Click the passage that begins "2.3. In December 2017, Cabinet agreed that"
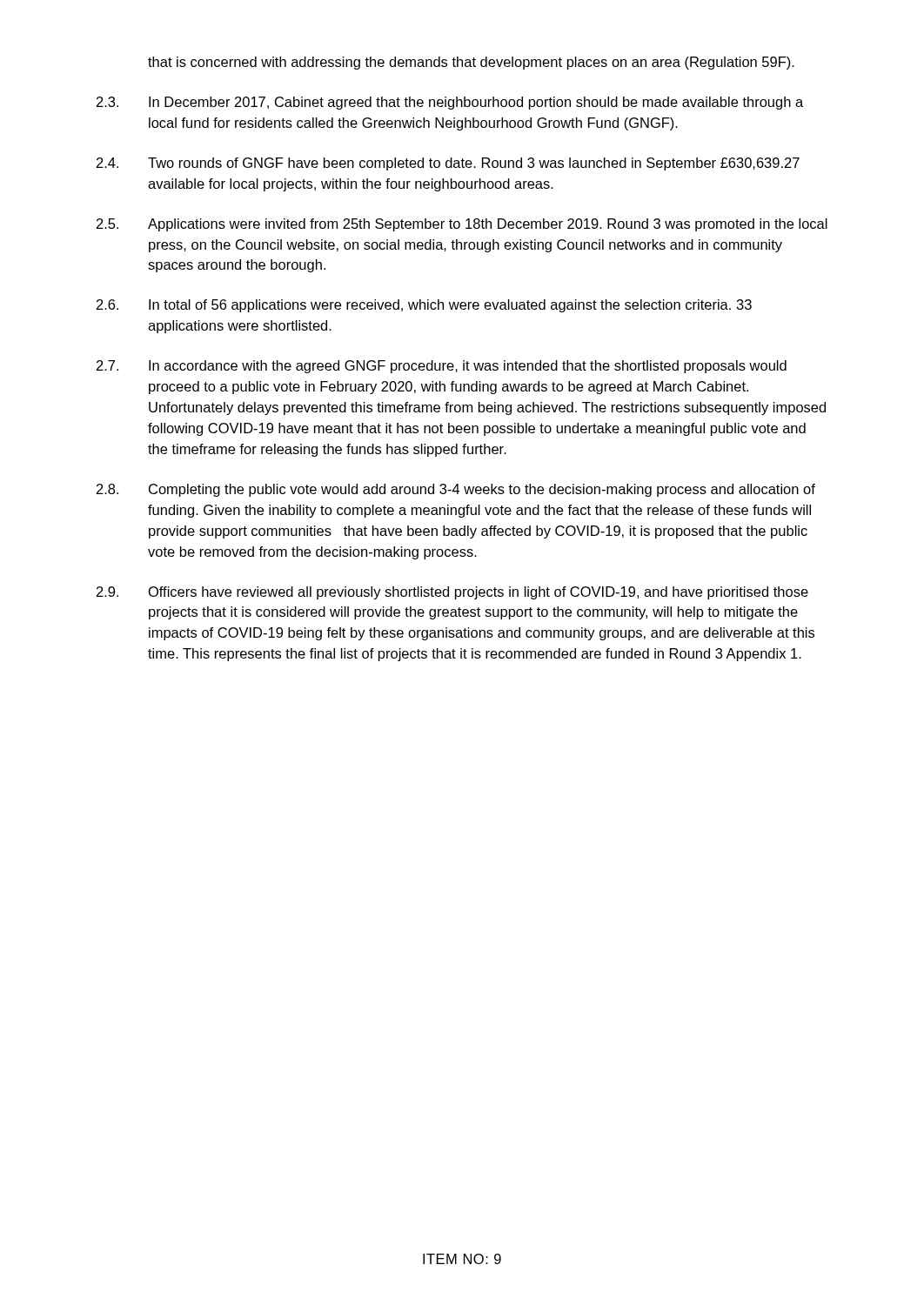The width and height of the screenshot is (924, 1305). (x=462, y=113)
